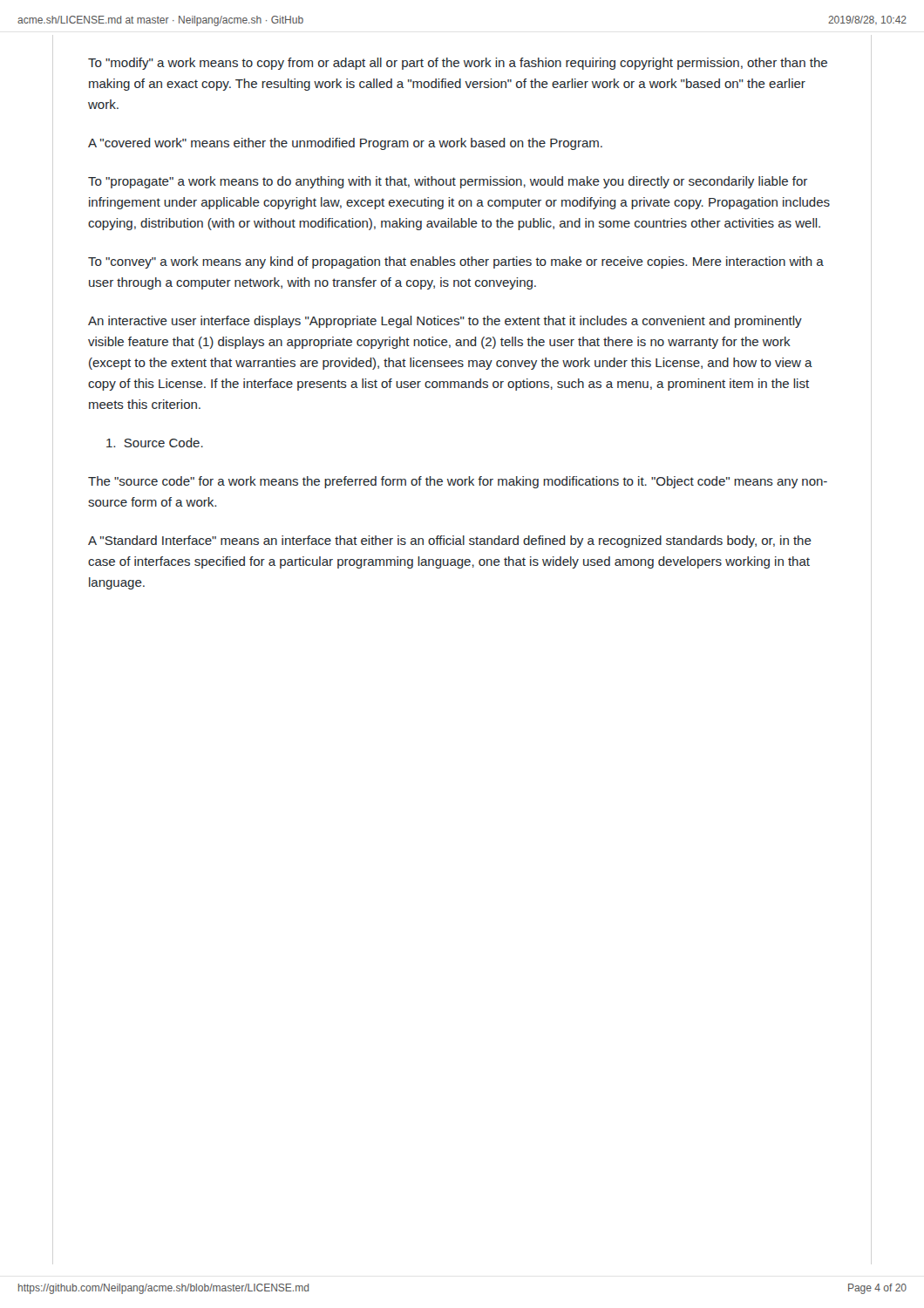Select the text block that says "An interactive user interface displays "Appropriate"
924x1308 pixels.
point(450,362)
